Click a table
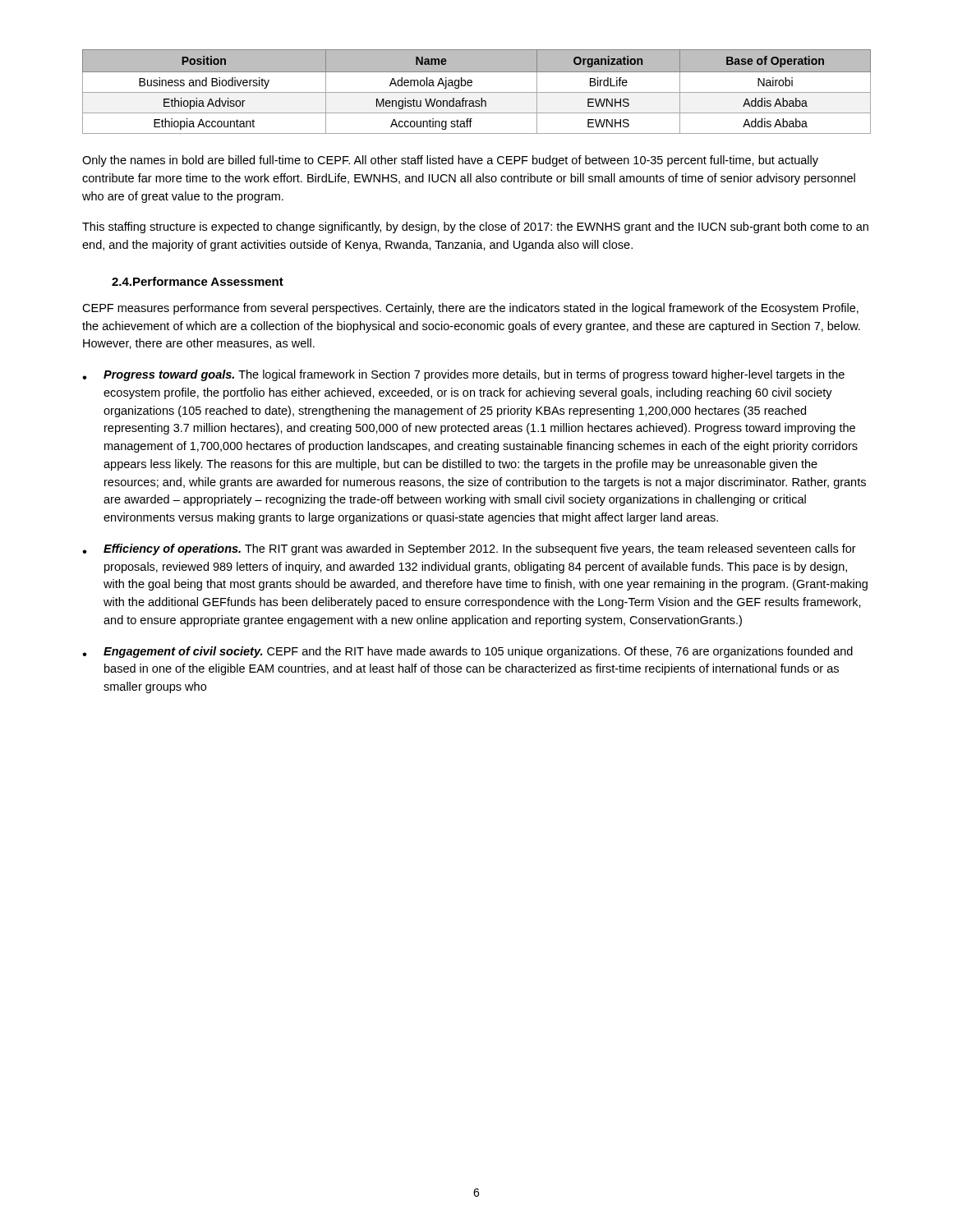Screen dimensions: 1232x953 [476, 92]
